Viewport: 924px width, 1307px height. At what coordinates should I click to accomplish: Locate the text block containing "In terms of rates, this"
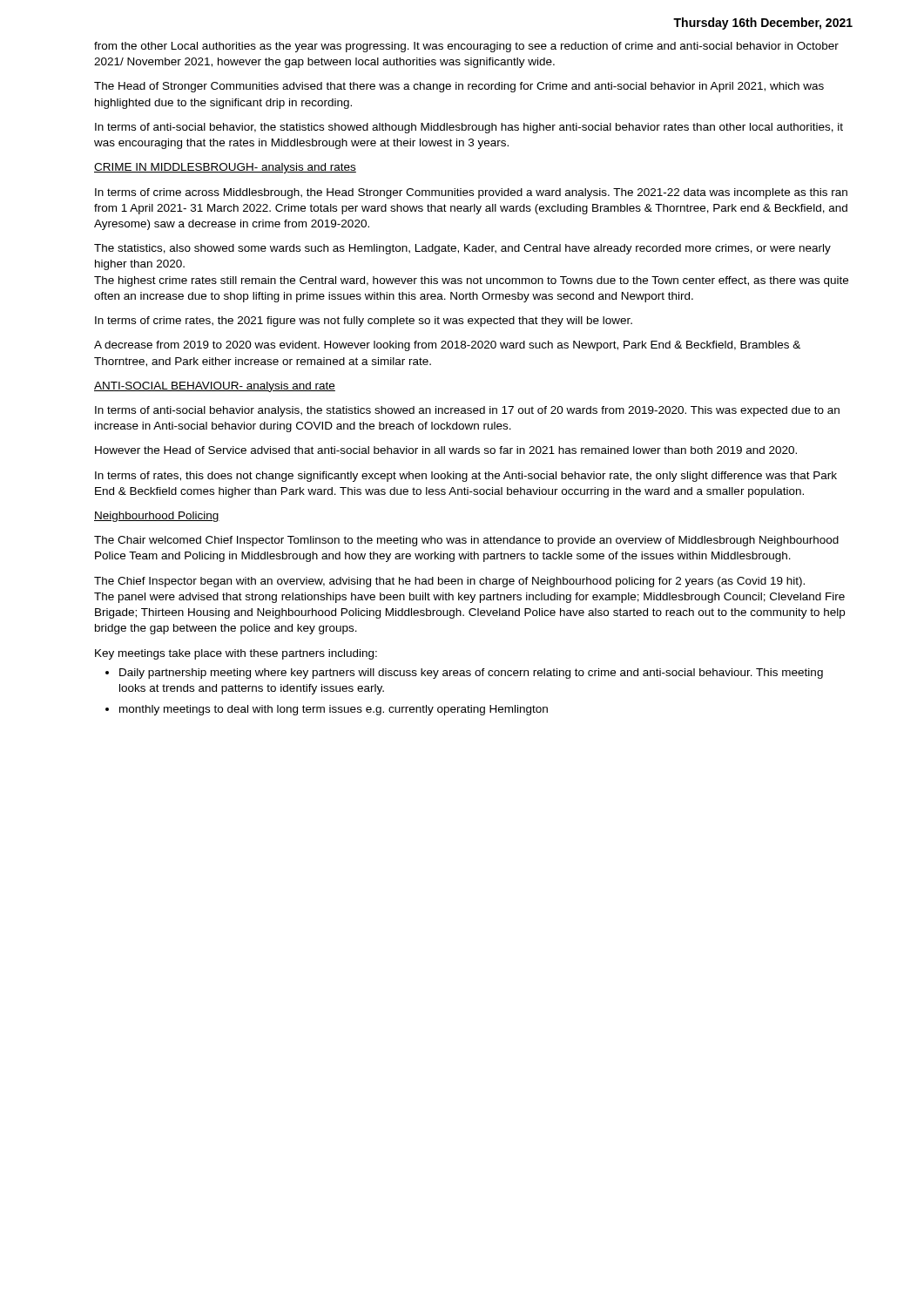click(465, 483)
